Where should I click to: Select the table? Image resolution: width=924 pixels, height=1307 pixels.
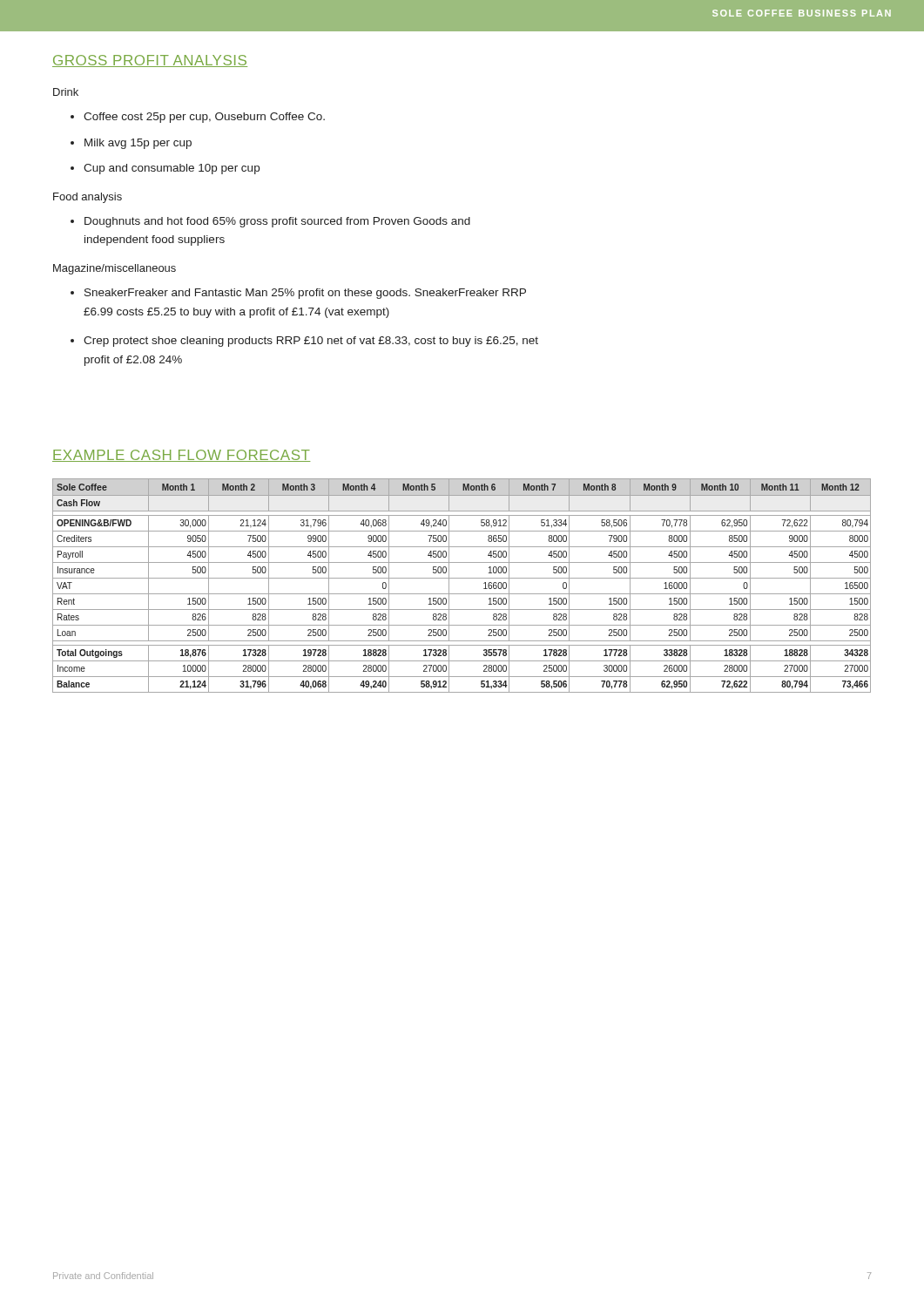pyautogui.click(x=462, y=586)
